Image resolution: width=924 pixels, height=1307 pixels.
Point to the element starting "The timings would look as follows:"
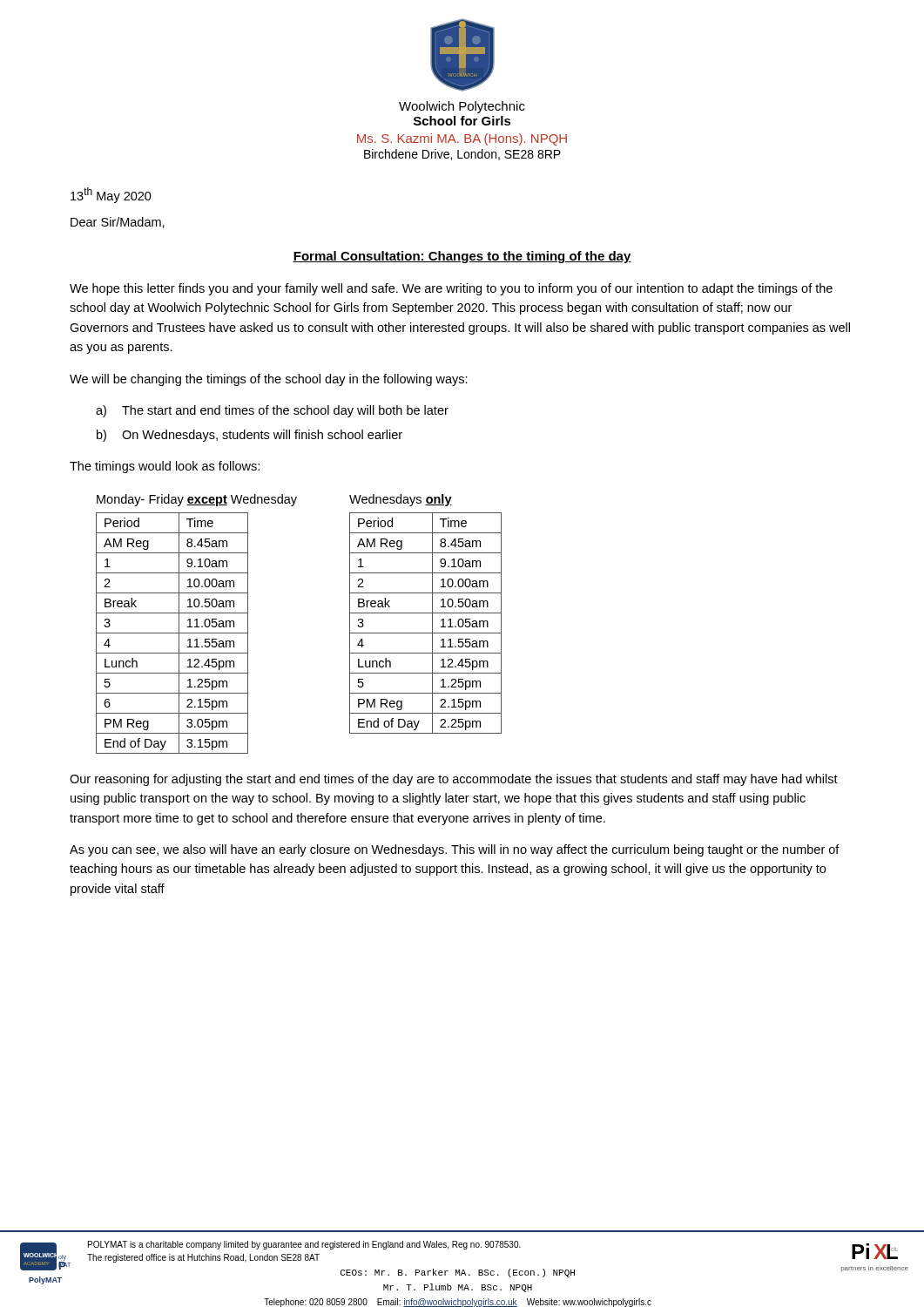pyautogui.click(x=165, y=466)
